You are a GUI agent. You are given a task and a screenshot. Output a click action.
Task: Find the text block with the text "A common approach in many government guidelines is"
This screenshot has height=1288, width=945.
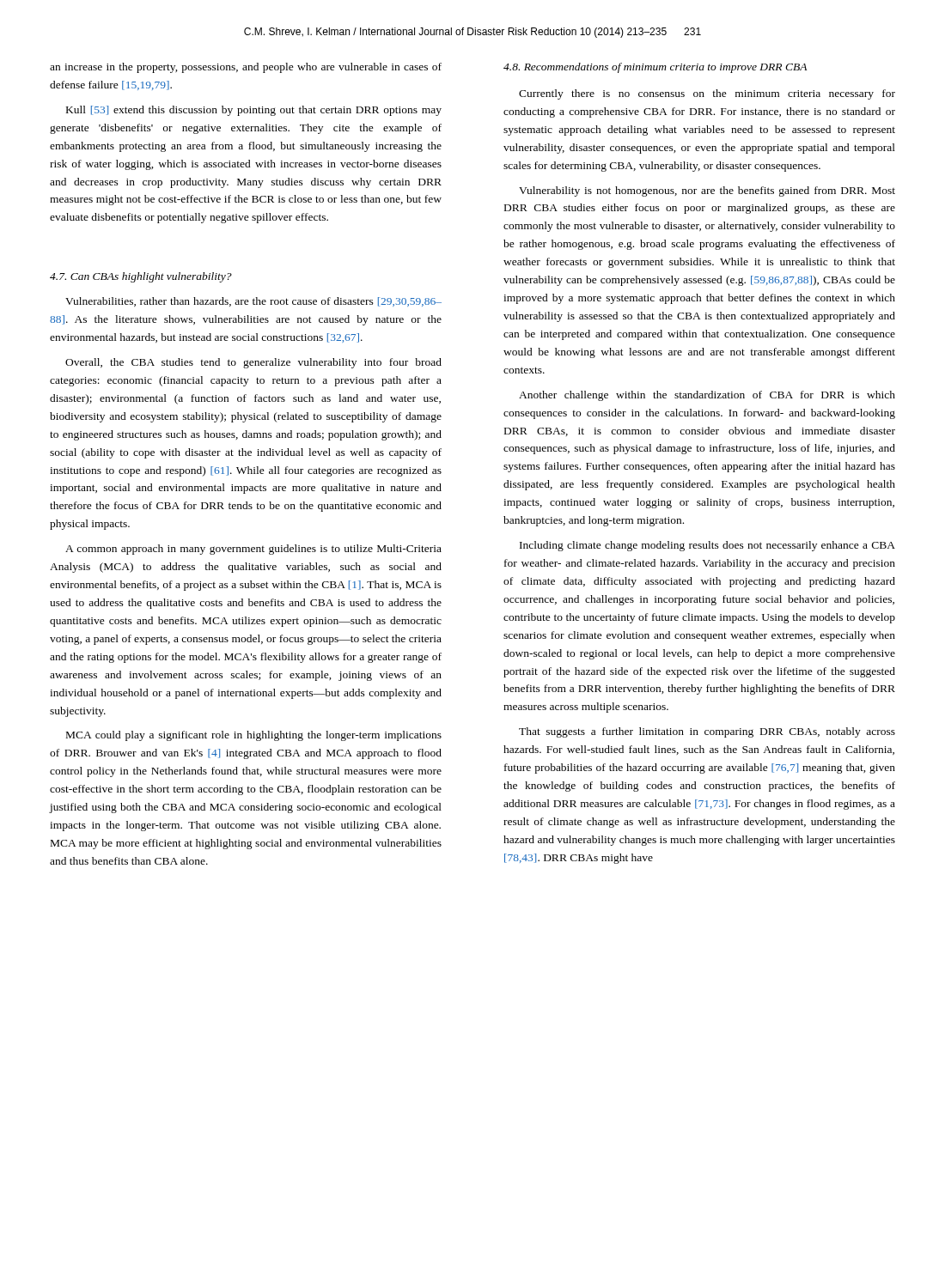coord(246,630)
